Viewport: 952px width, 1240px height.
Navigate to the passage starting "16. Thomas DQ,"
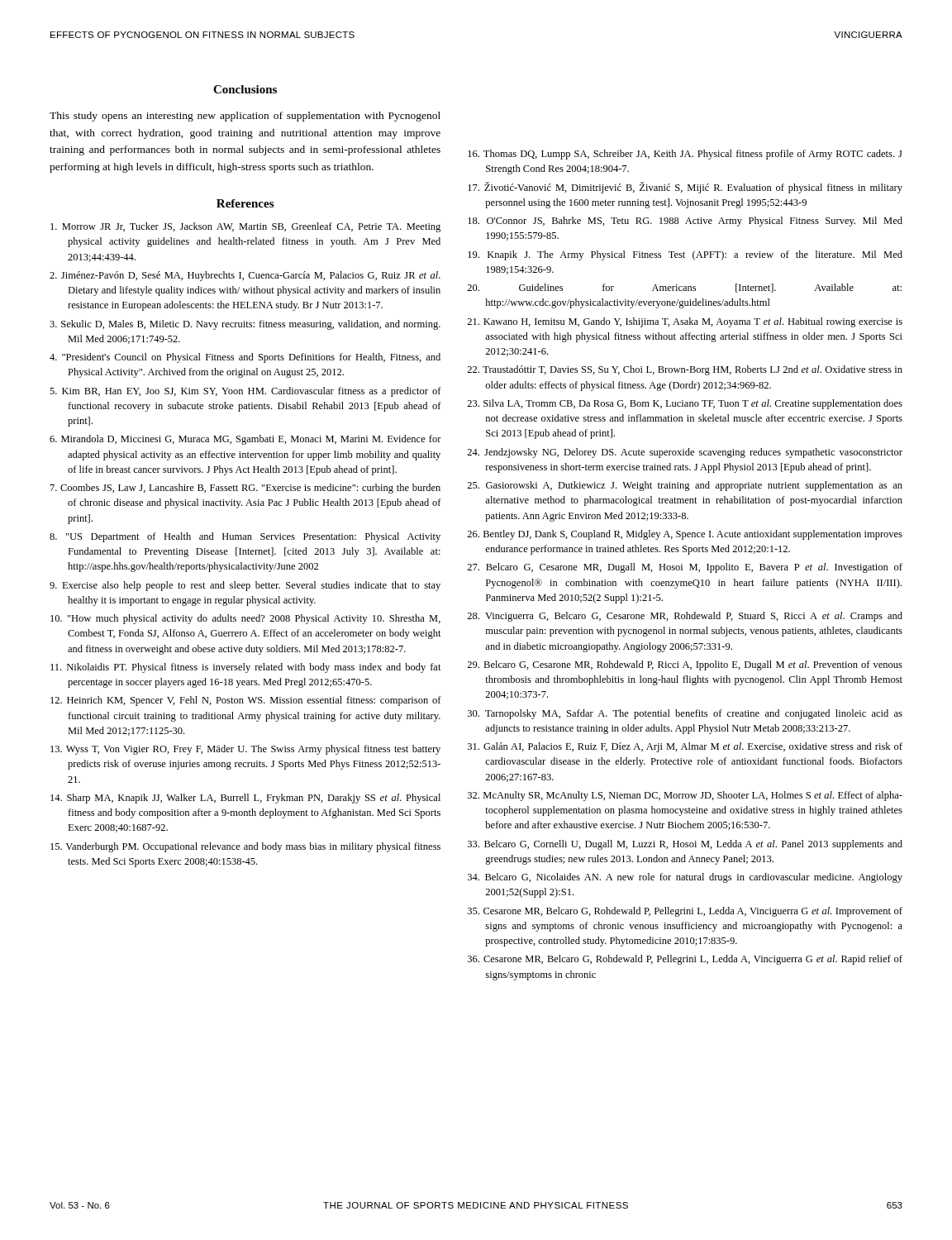tap(685, 161)
